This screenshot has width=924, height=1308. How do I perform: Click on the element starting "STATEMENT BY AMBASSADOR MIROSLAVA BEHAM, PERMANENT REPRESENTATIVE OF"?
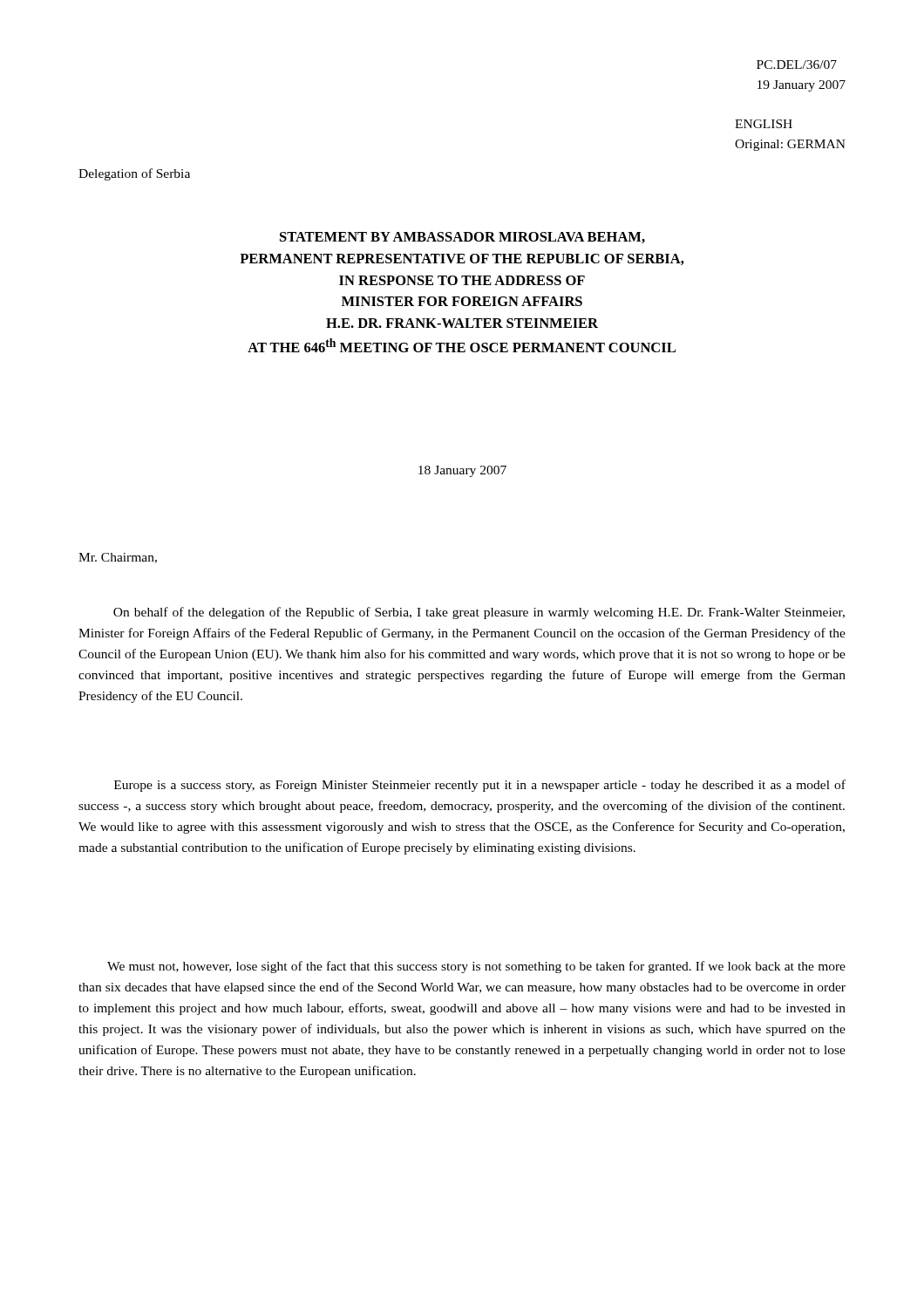tap(462, 293)
